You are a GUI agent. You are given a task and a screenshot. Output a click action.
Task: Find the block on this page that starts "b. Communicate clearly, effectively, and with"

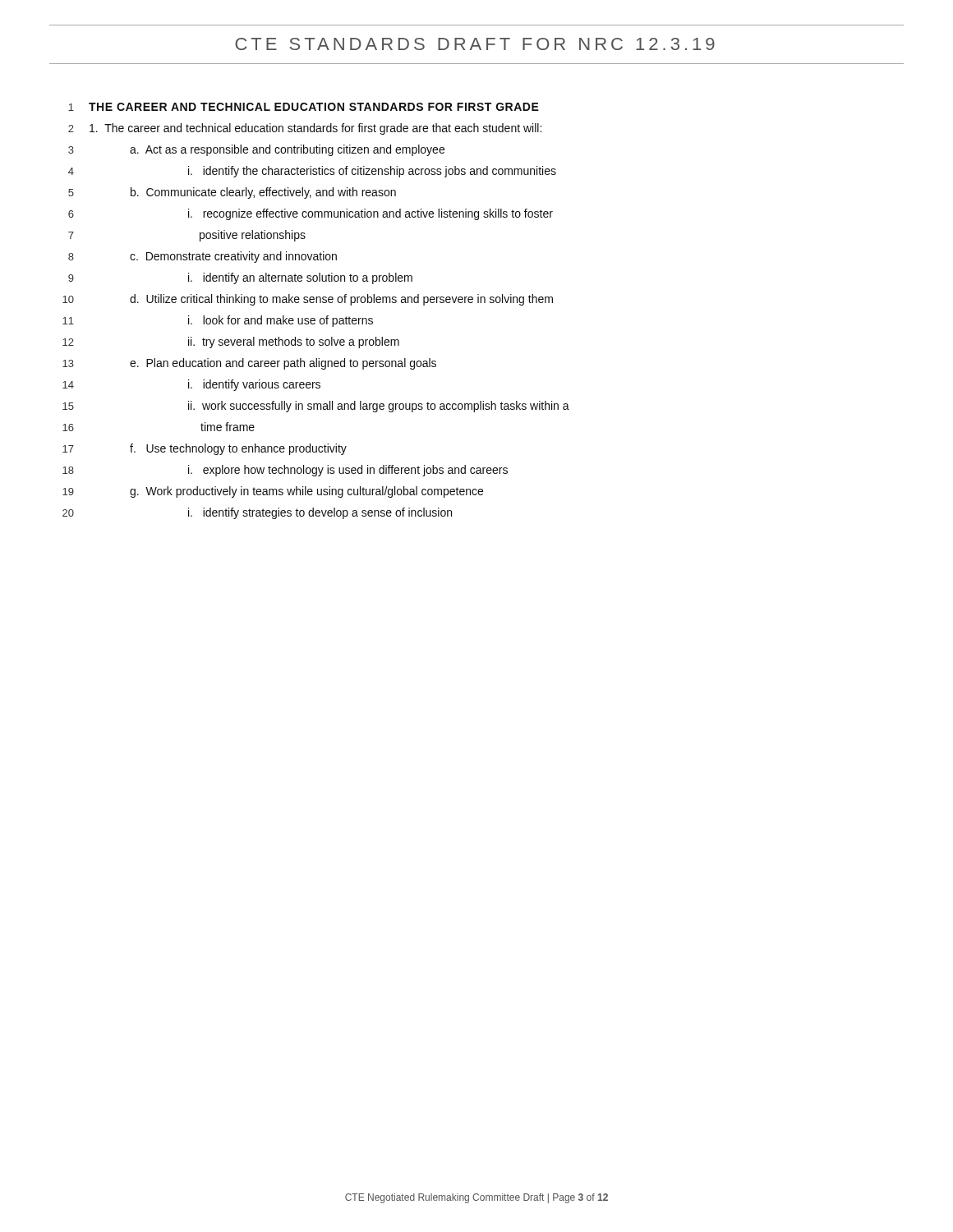click(263, 192)
